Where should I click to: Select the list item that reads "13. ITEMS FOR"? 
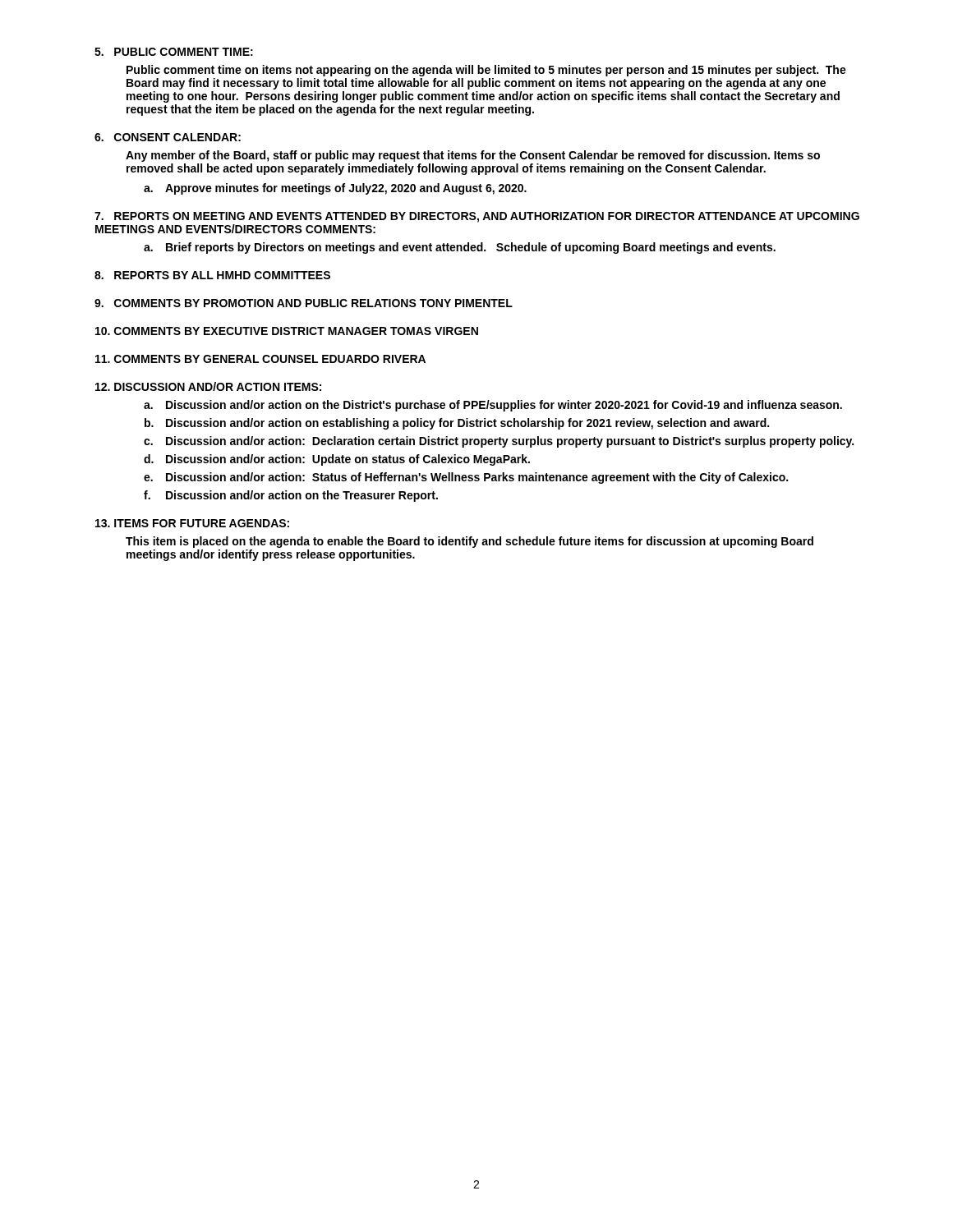click(481, 539)
